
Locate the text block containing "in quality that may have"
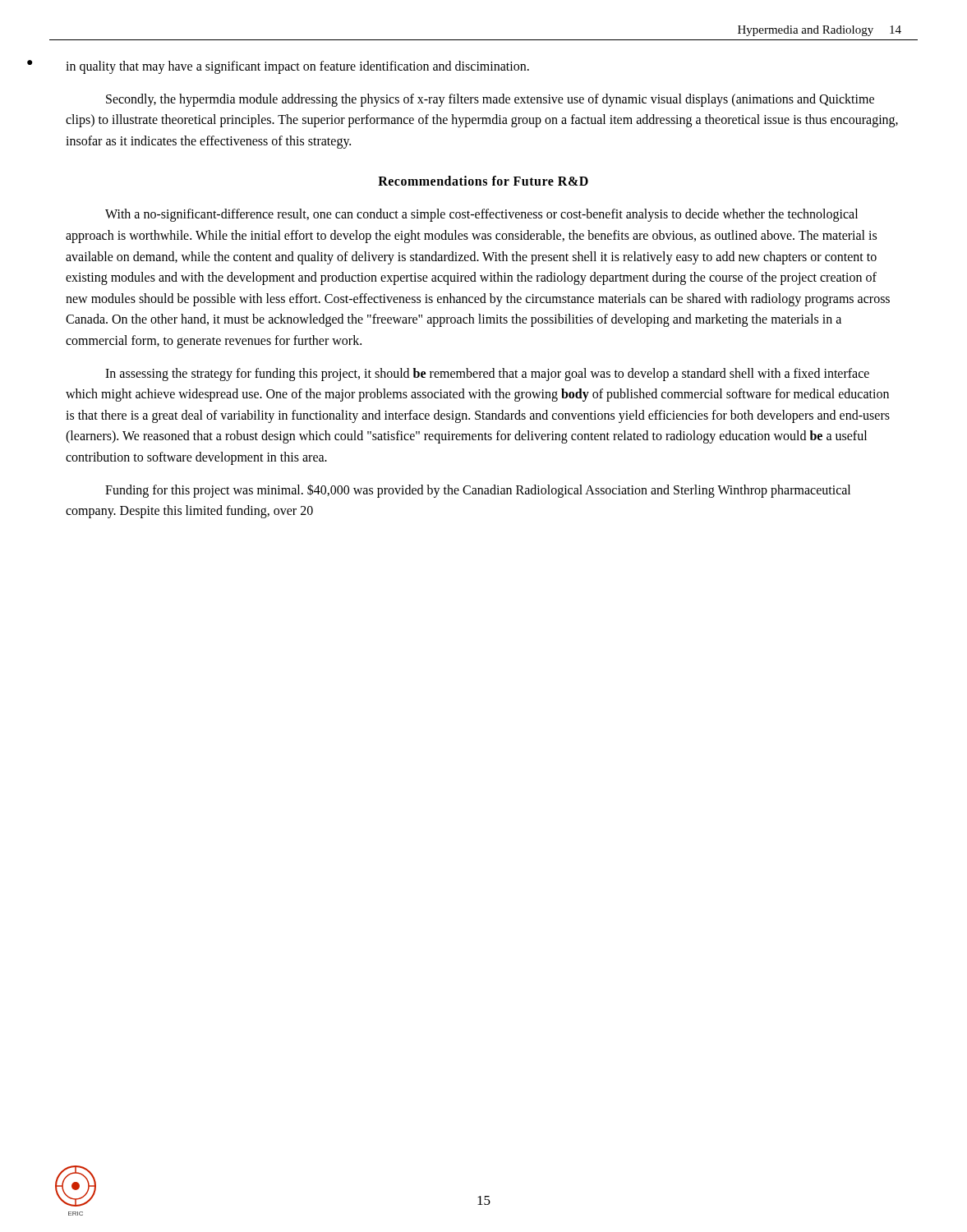(x=298, y=66)
